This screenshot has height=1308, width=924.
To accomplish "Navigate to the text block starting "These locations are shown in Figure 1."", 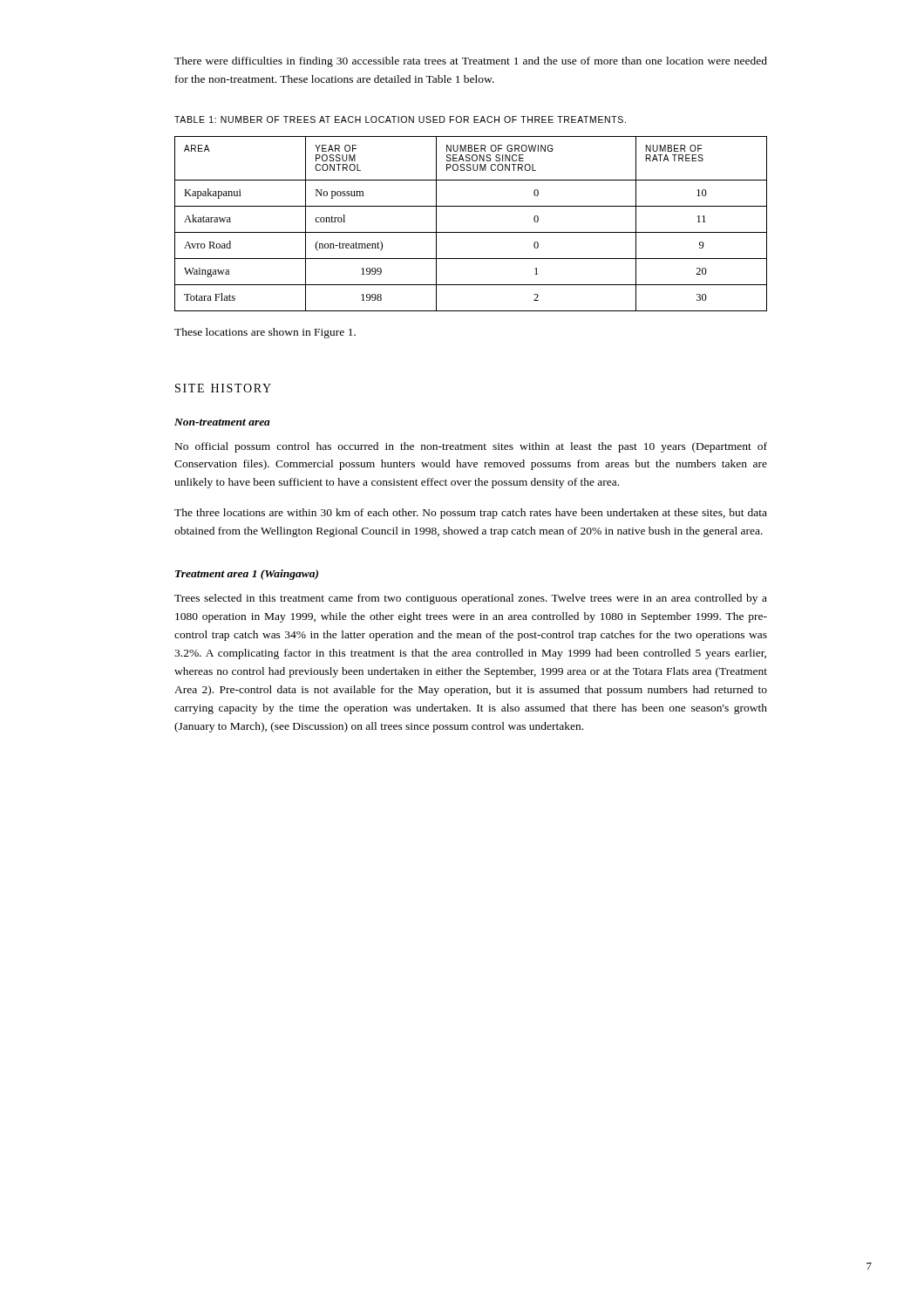I will [265, 331].
